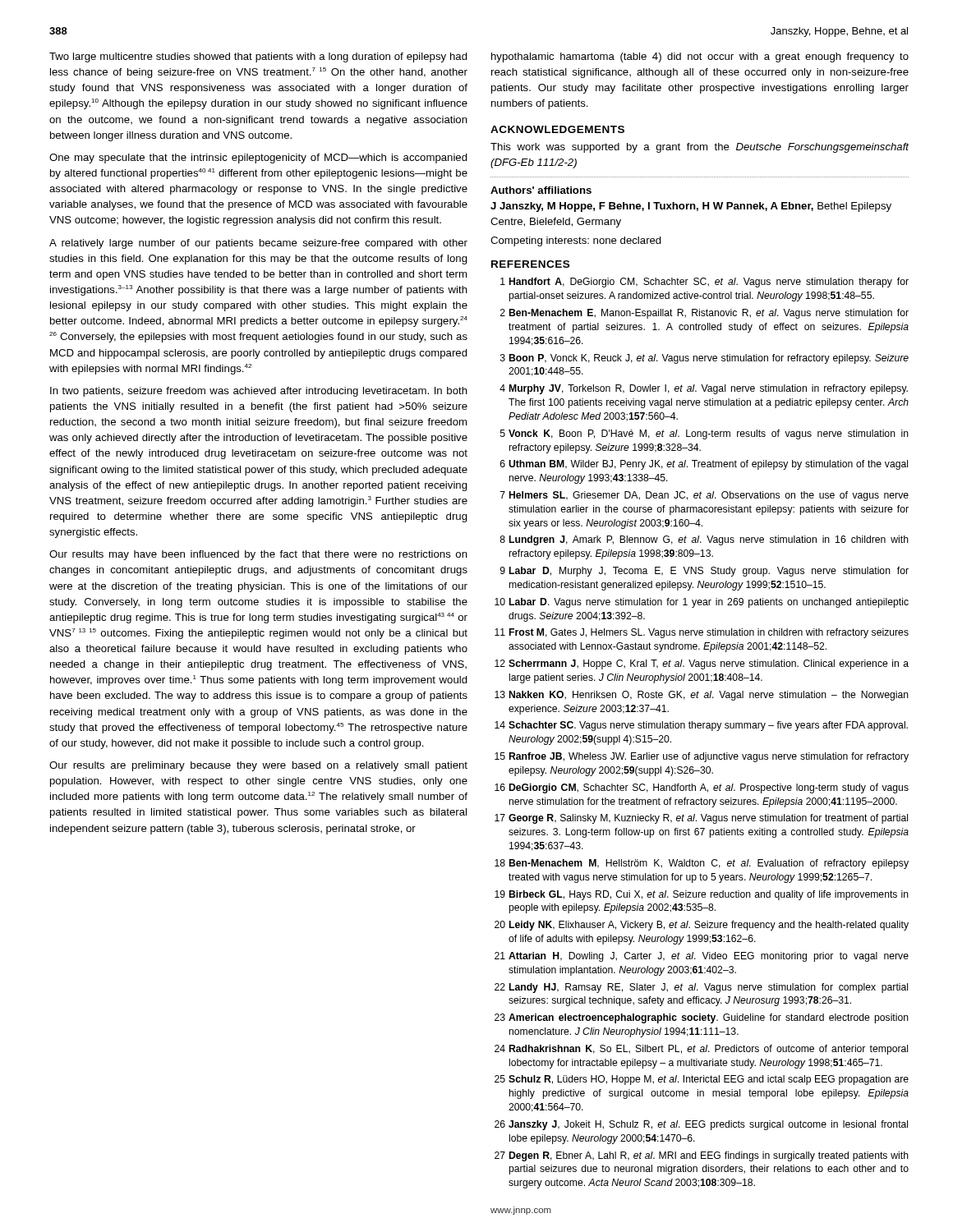The height and width of the screenshot is (1232, 953).
Task: Point to the passage starting "2 Ben-Menachem E, Manon-Espaillat R,"
Action: pos(700,327)
